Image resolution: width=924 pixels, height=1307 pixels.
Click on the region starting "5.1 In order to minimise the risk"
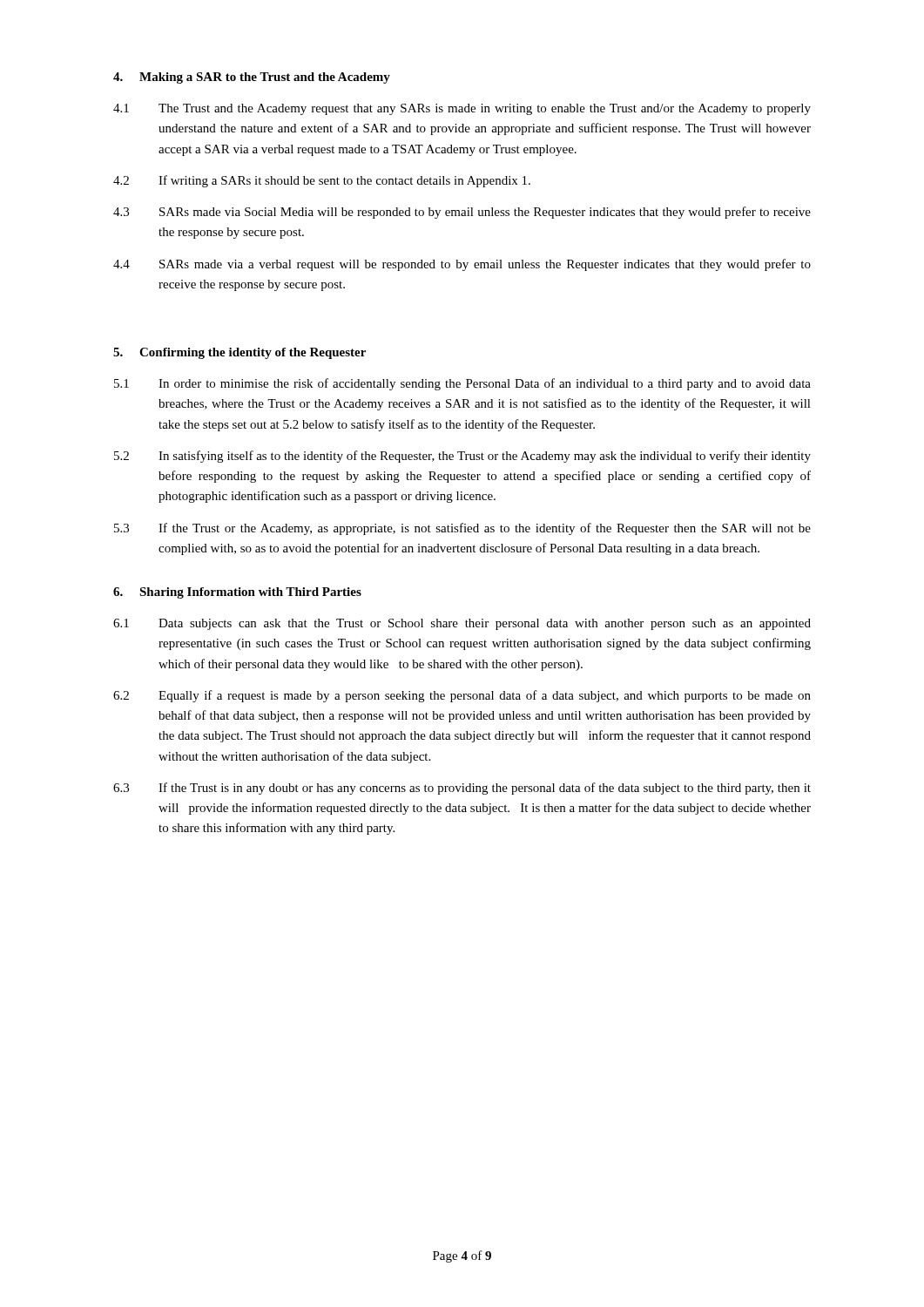pos(462,404)
